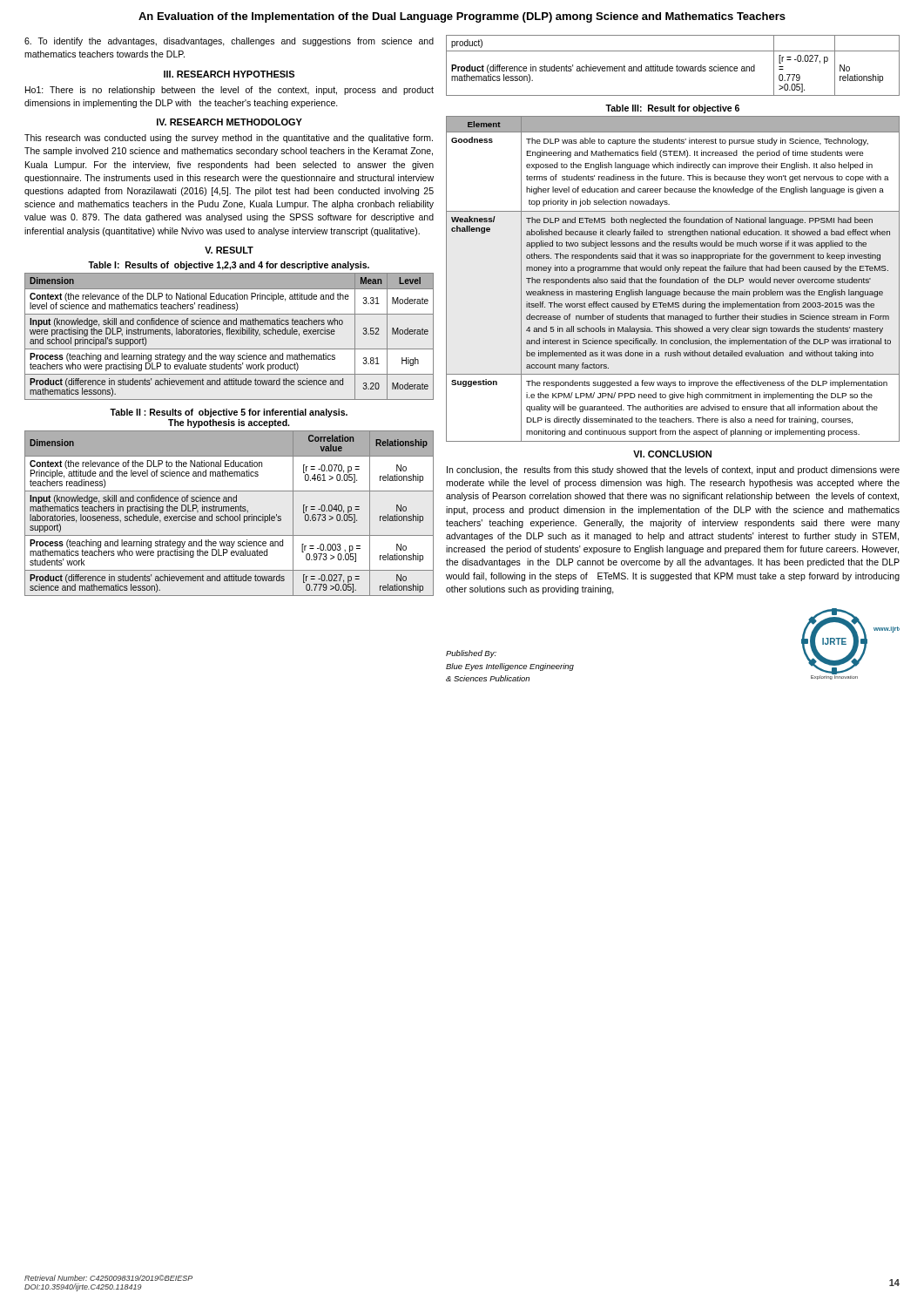The width and height of the screenshot is (924, 1307).
Task: Locate the text block starting "Table I: Results of objective"
Action: coord(229,265)
